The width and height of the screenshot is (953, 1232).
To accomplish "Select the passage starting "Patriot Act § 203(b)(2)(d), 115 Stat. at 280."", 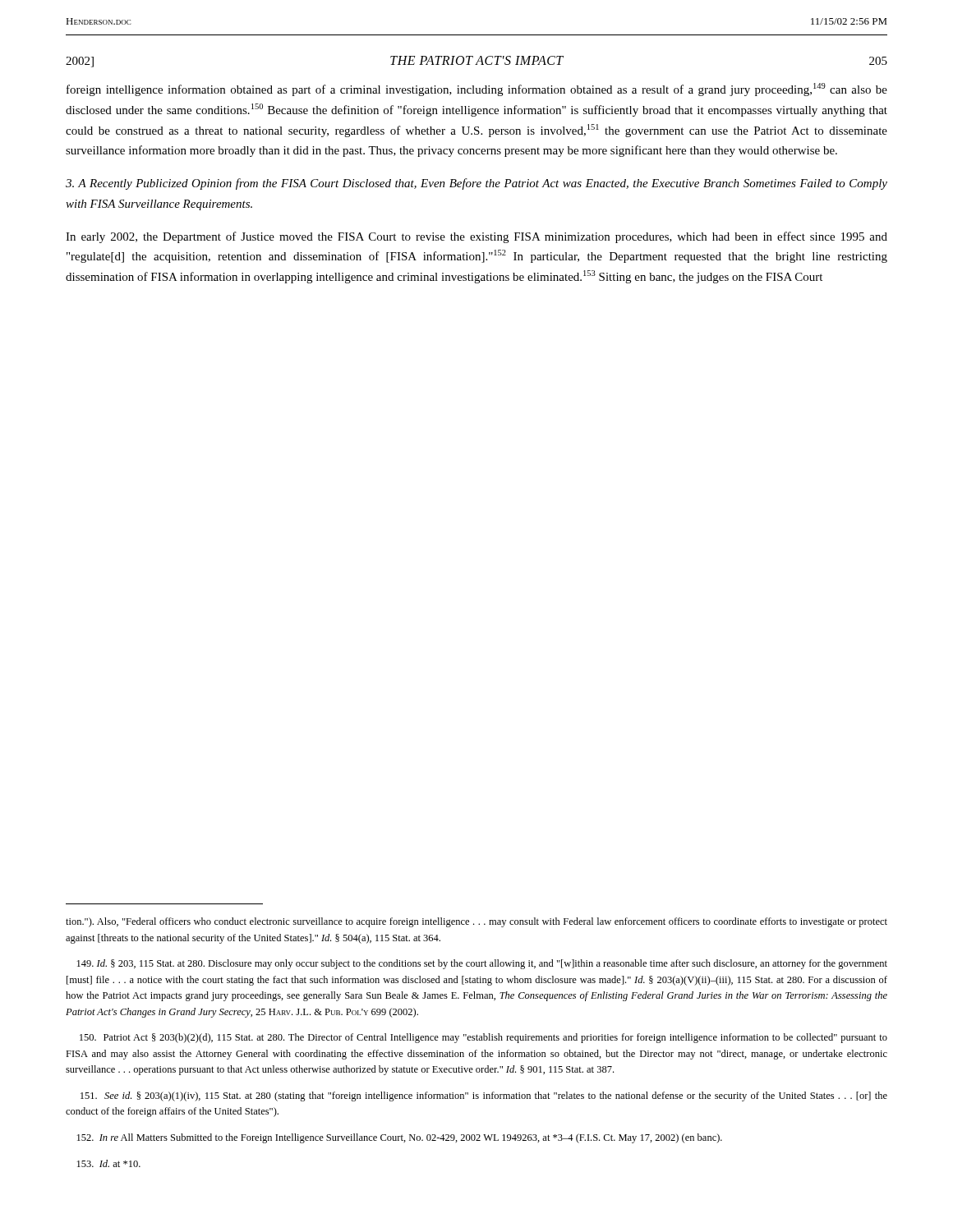I will coord(476,1054).
